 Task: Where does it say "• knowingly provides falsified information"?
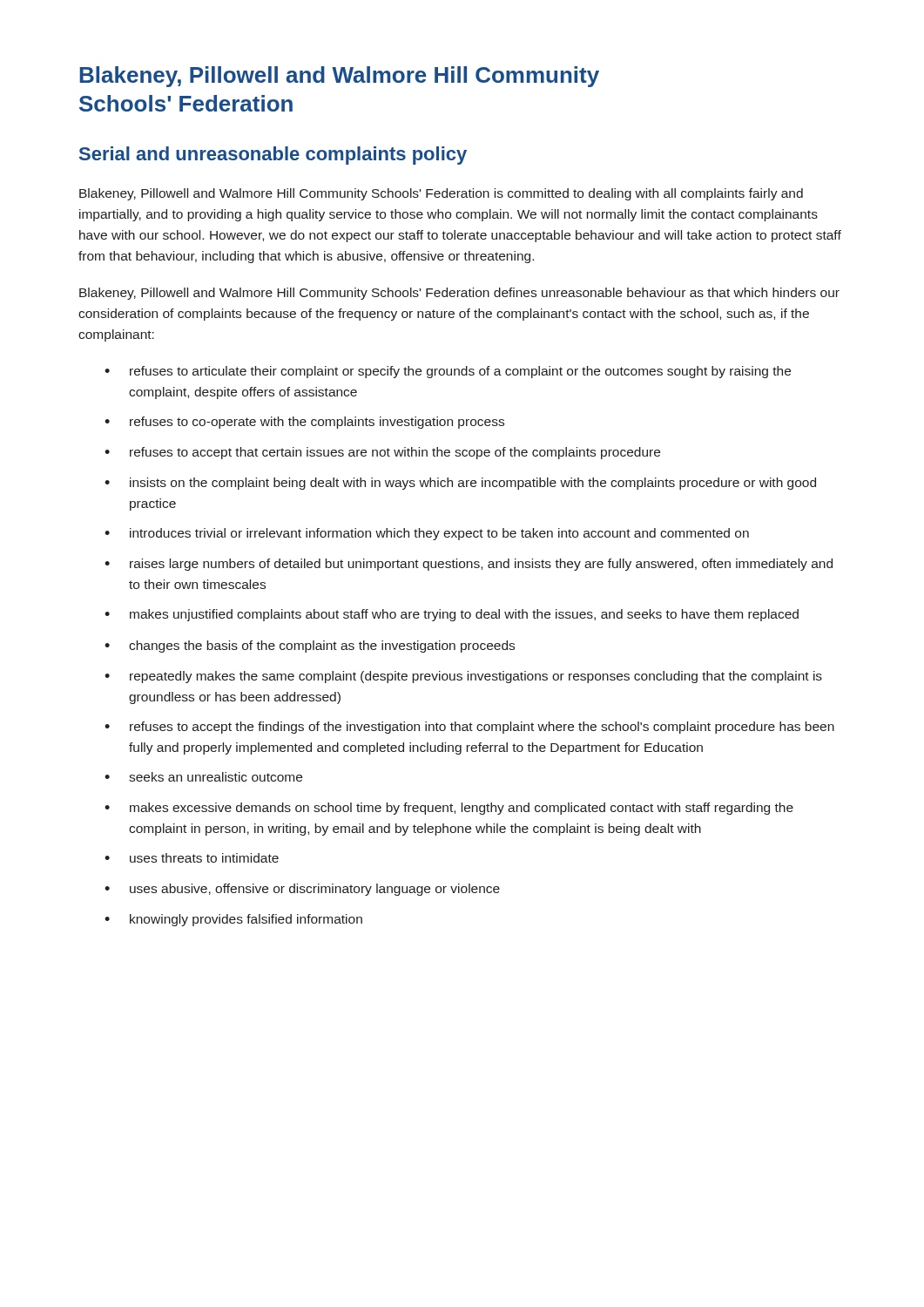coord(233,920)
